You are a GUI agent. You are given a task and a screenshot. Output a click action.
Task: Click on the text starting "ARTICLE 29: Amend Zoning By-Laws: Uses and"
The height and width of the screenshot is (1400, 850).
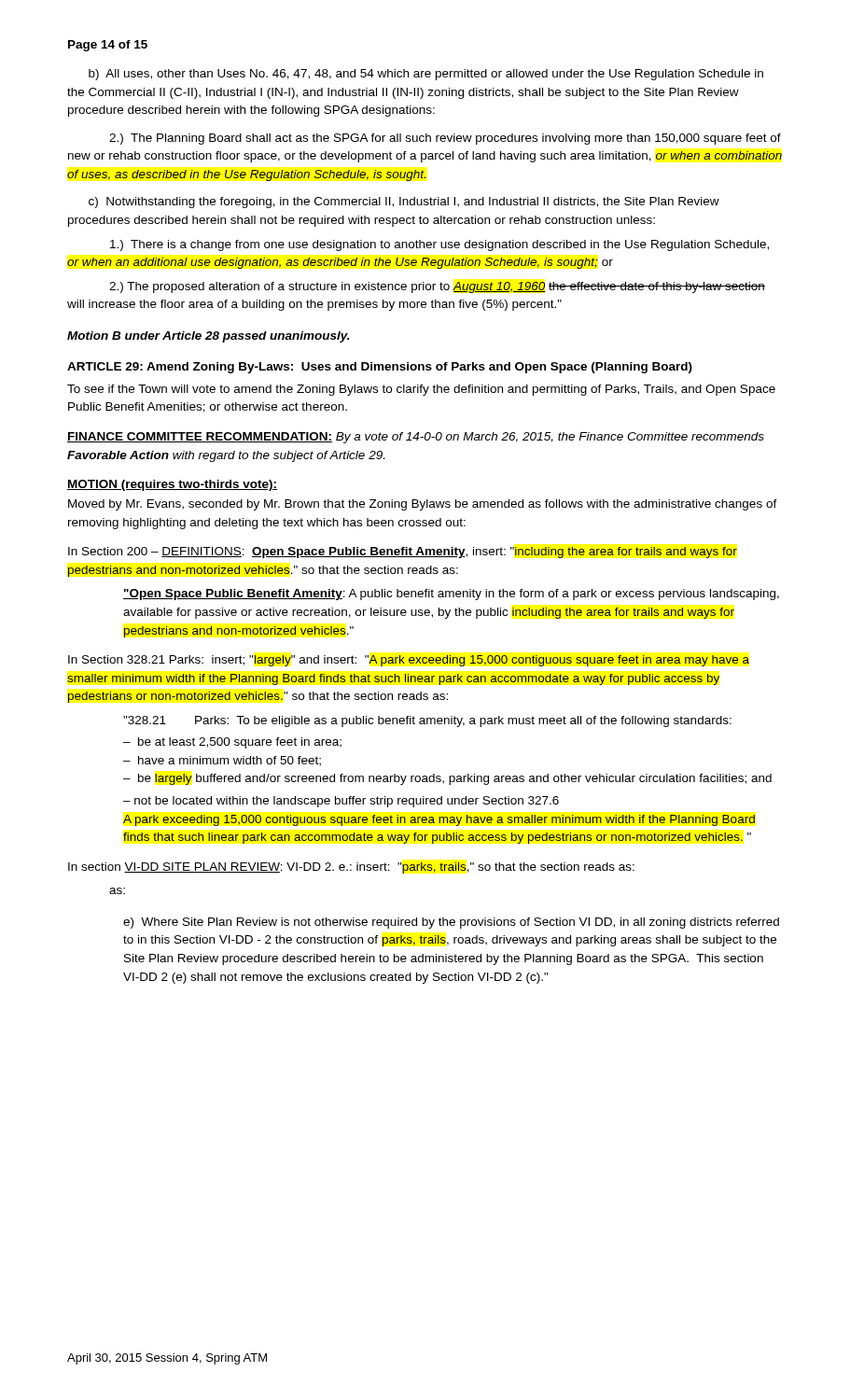click(x=380, y=367)
